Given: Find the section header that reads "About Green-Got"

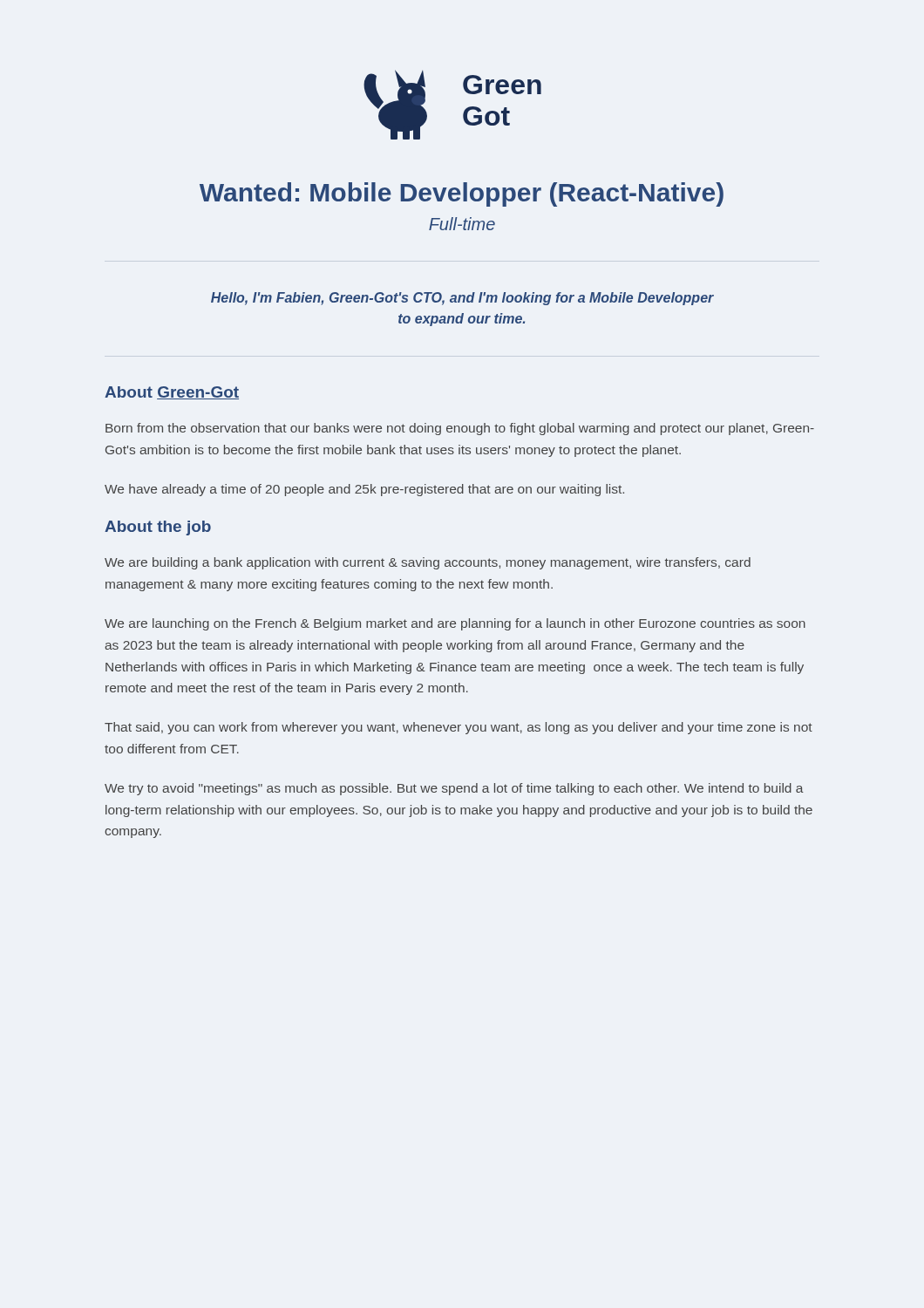Looking at the screenshot, I should click(172, 392).
